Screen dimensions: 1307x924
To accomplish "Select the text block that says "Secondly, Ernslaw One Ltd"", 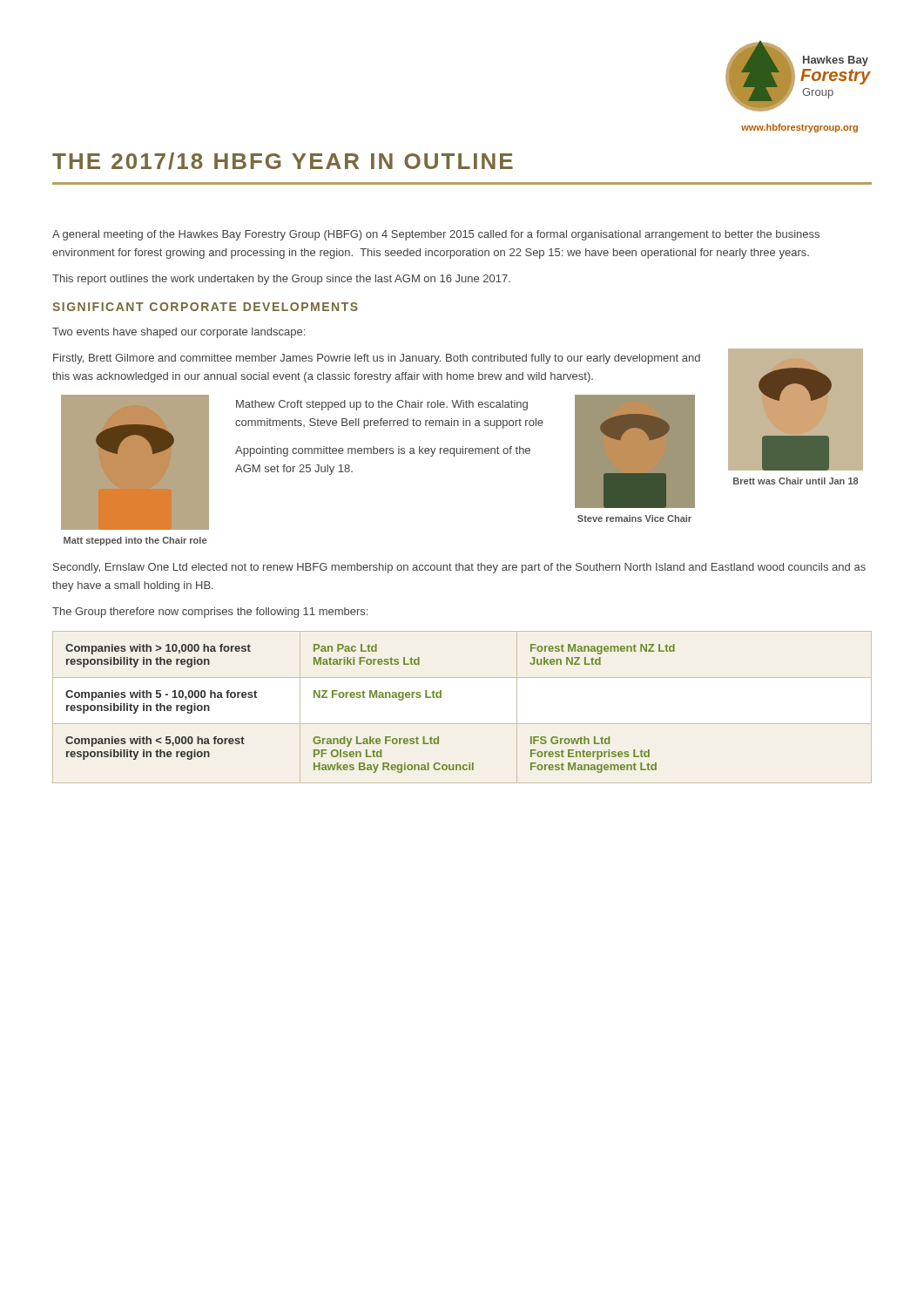I will coord(459,576).
